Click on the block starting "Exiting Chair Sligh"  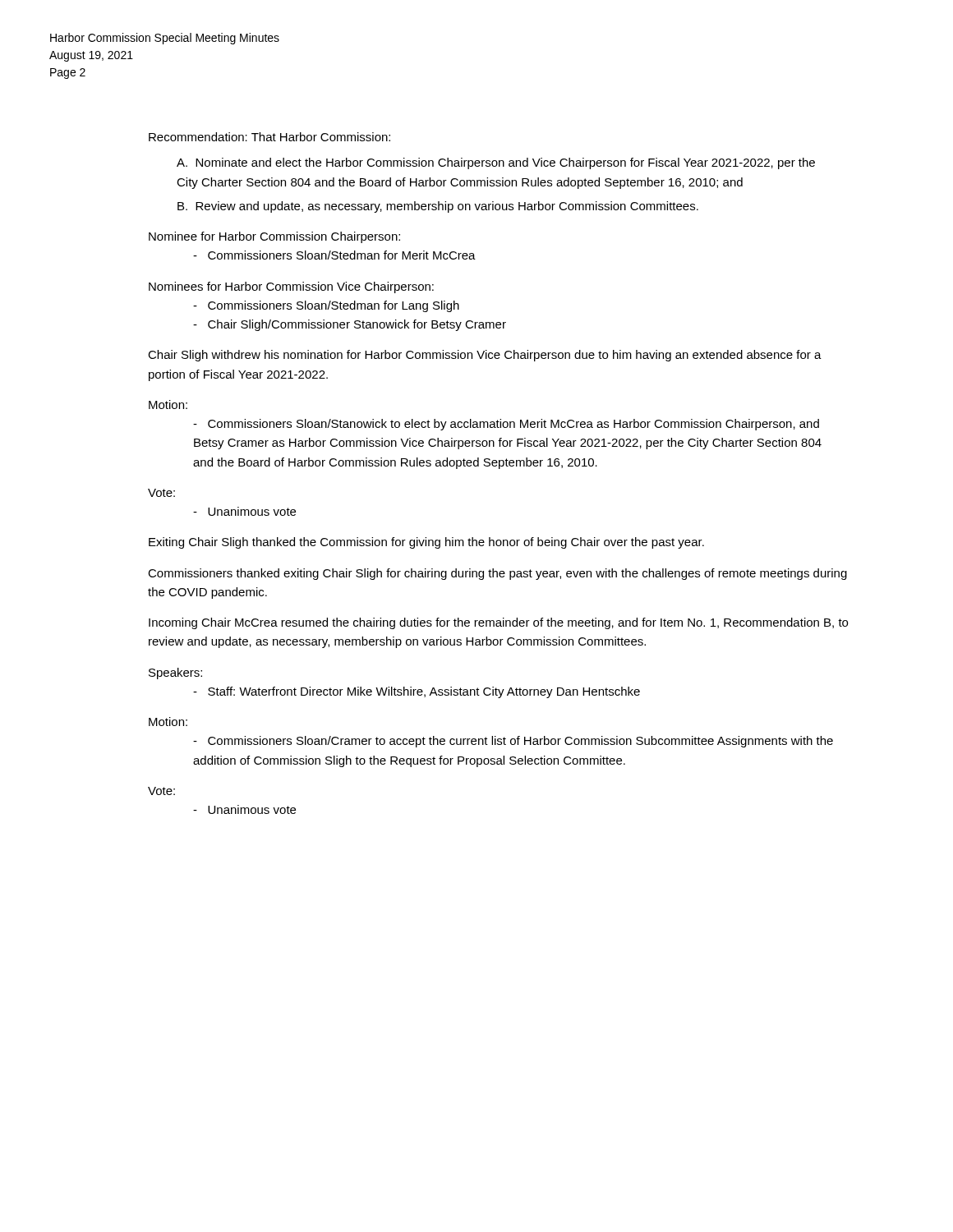pyautogui.click(x=426, y=542)
